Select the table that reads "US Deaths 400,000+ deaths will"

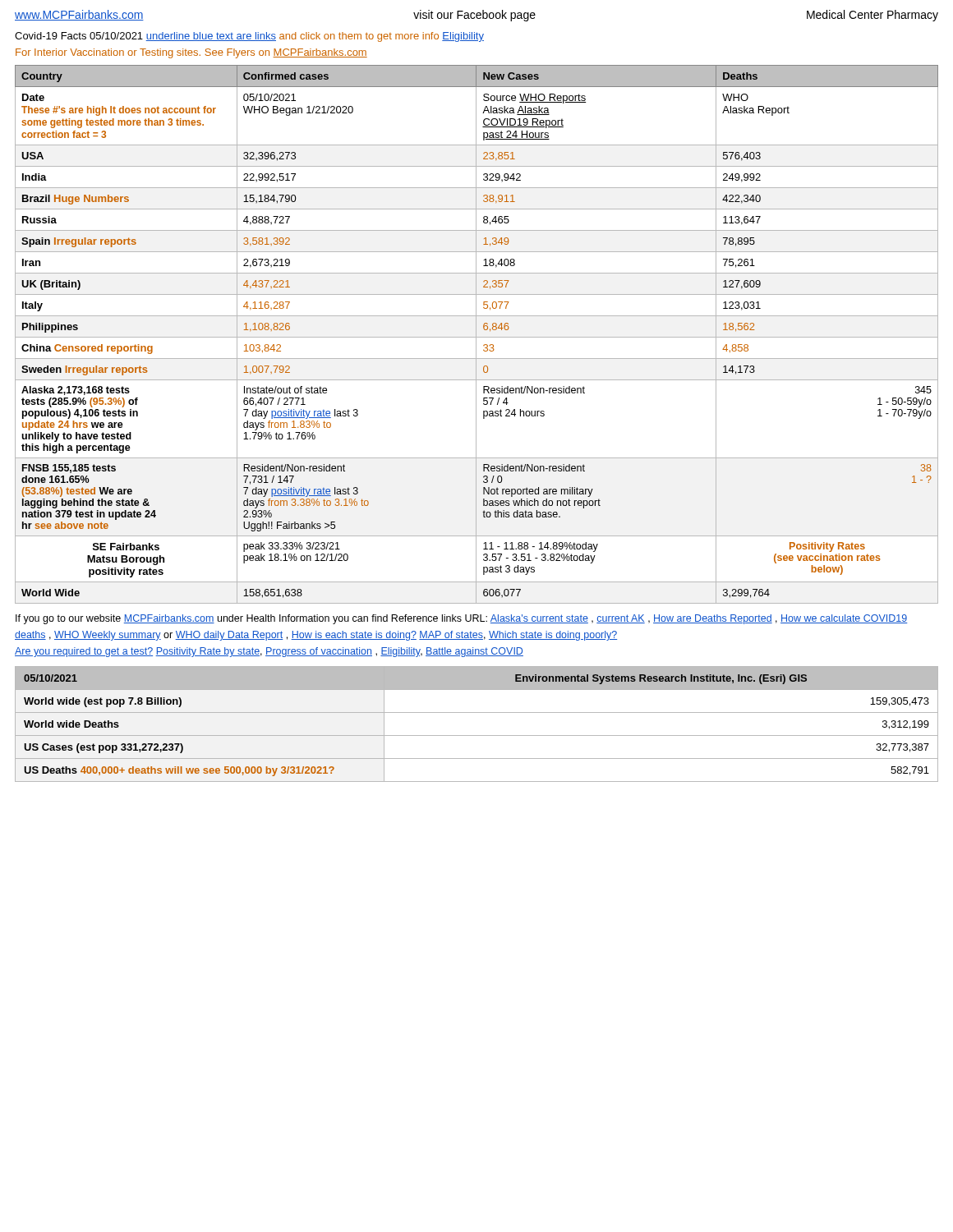point(476,724)
